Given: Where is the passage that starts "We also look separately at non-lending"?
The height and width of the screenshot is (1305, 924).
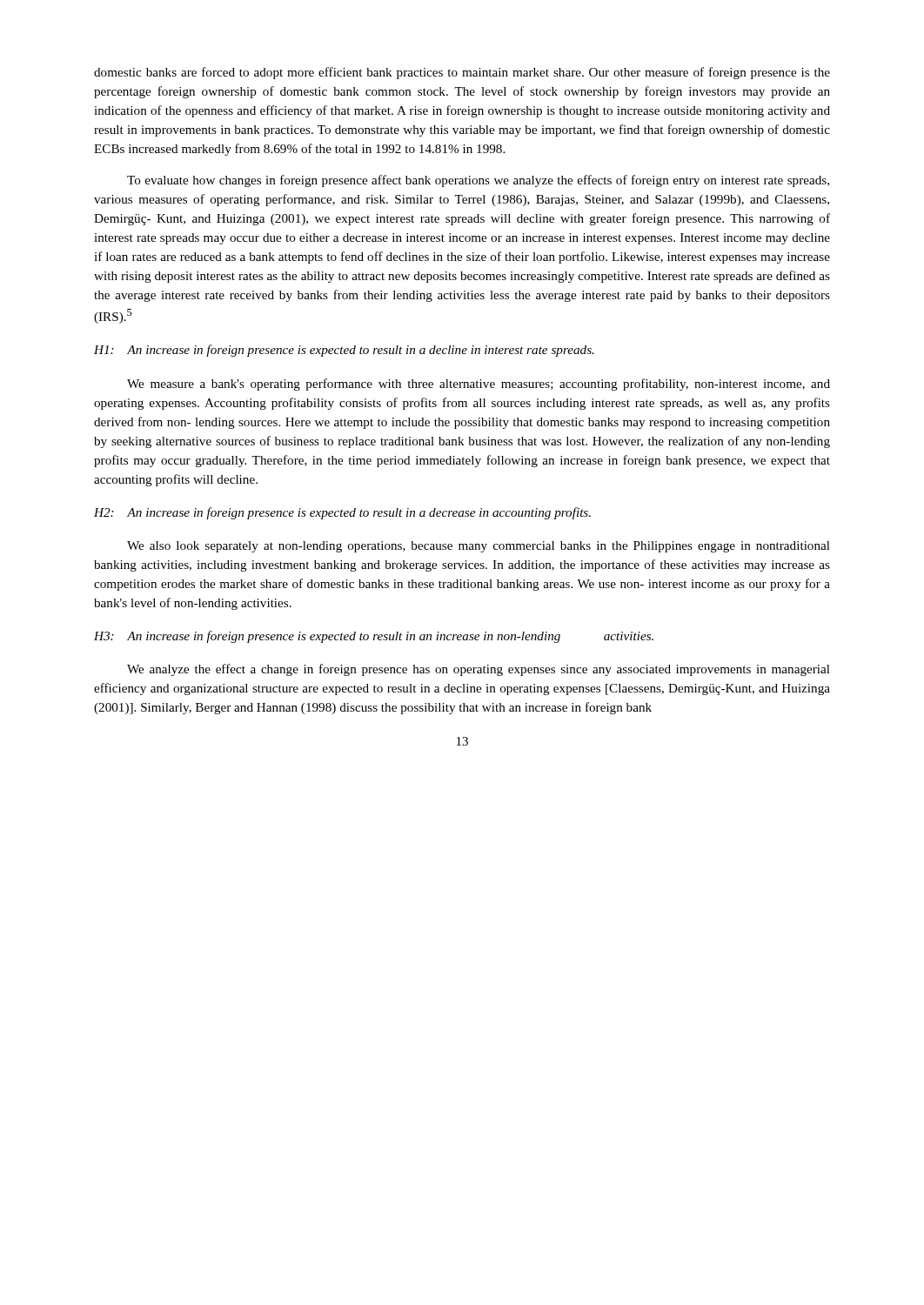Looking at the screenshot, I should pos(462,574).
